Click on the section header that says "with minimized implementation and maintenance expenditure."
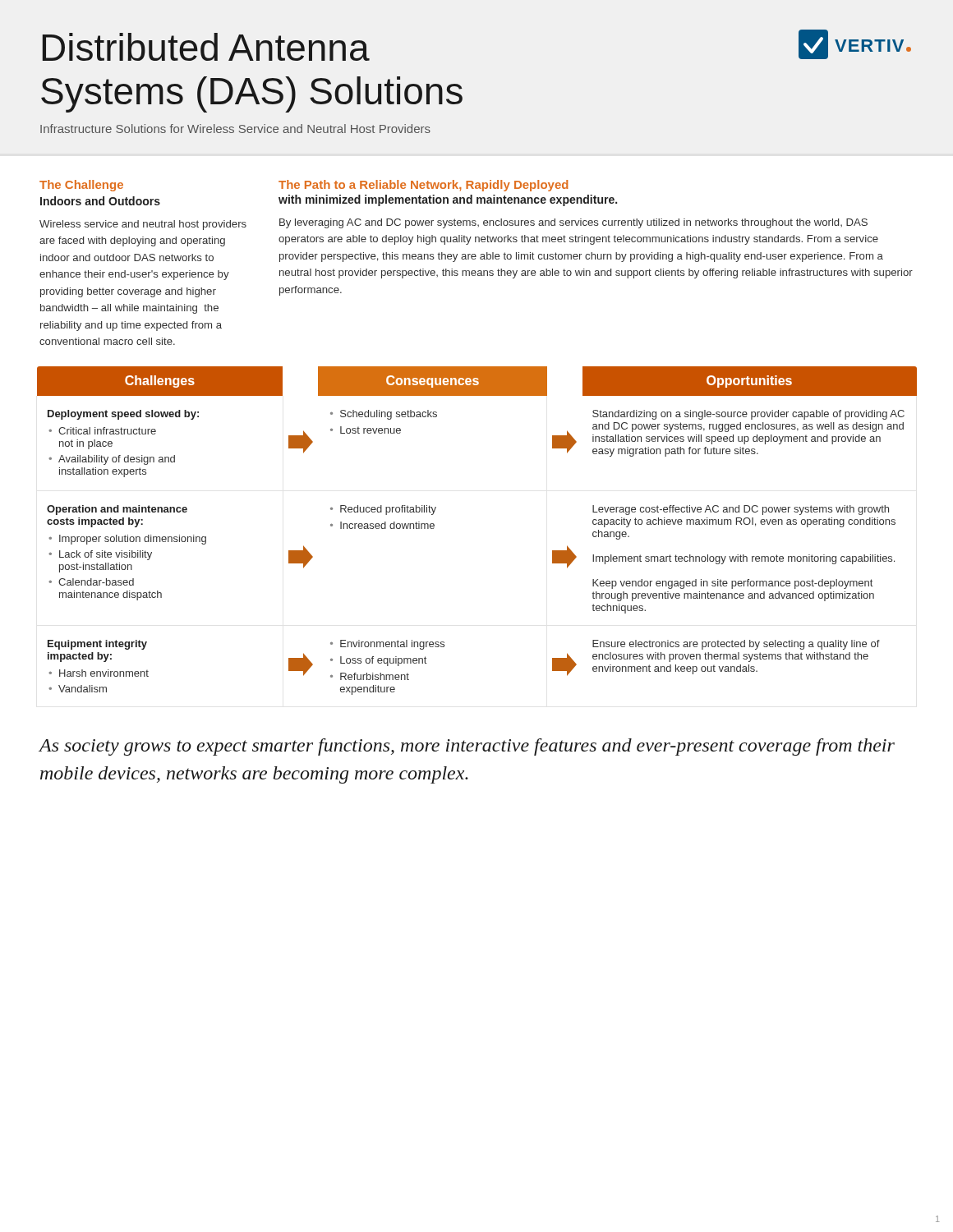953x1232 pixels. coord(448,199)
